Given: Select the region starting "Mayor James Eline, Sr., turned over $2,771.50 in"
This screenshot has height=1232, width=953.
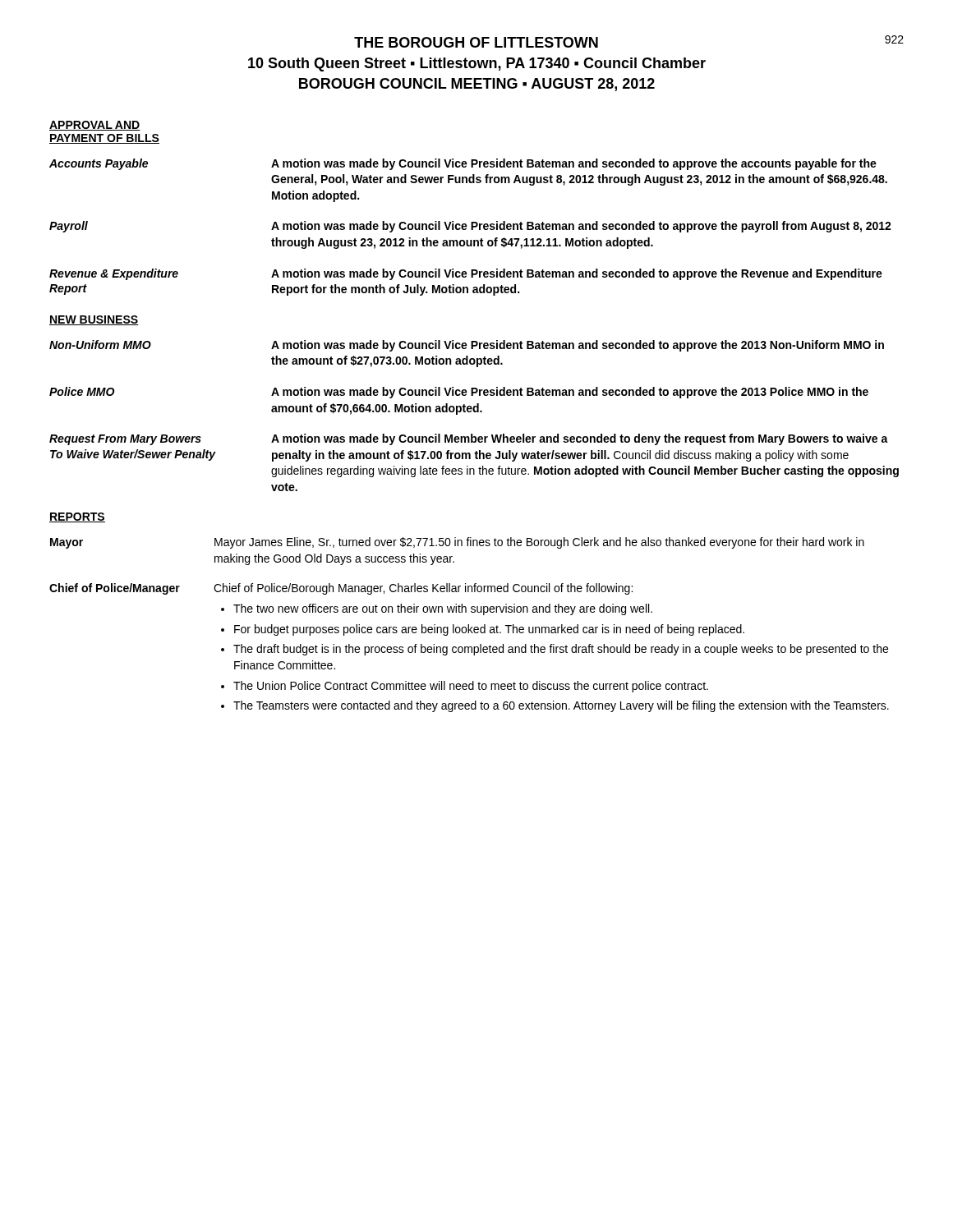Looking at the screenshot, I should pyautogui.click(x=539, y=551).
